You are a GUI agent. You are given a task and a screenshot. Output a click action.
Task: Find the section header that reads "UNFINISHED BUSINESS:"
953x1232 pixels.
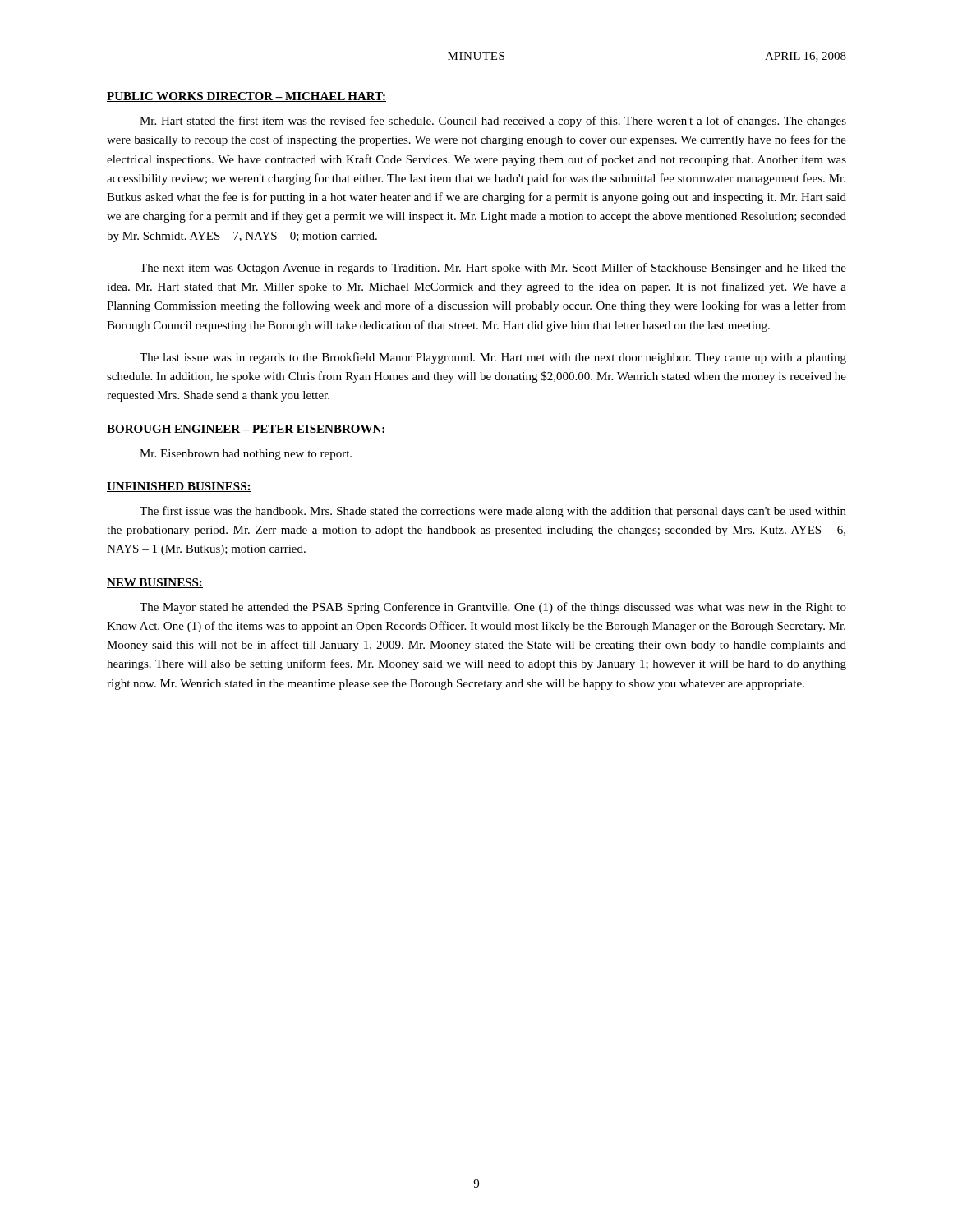(x=179, y=486)
